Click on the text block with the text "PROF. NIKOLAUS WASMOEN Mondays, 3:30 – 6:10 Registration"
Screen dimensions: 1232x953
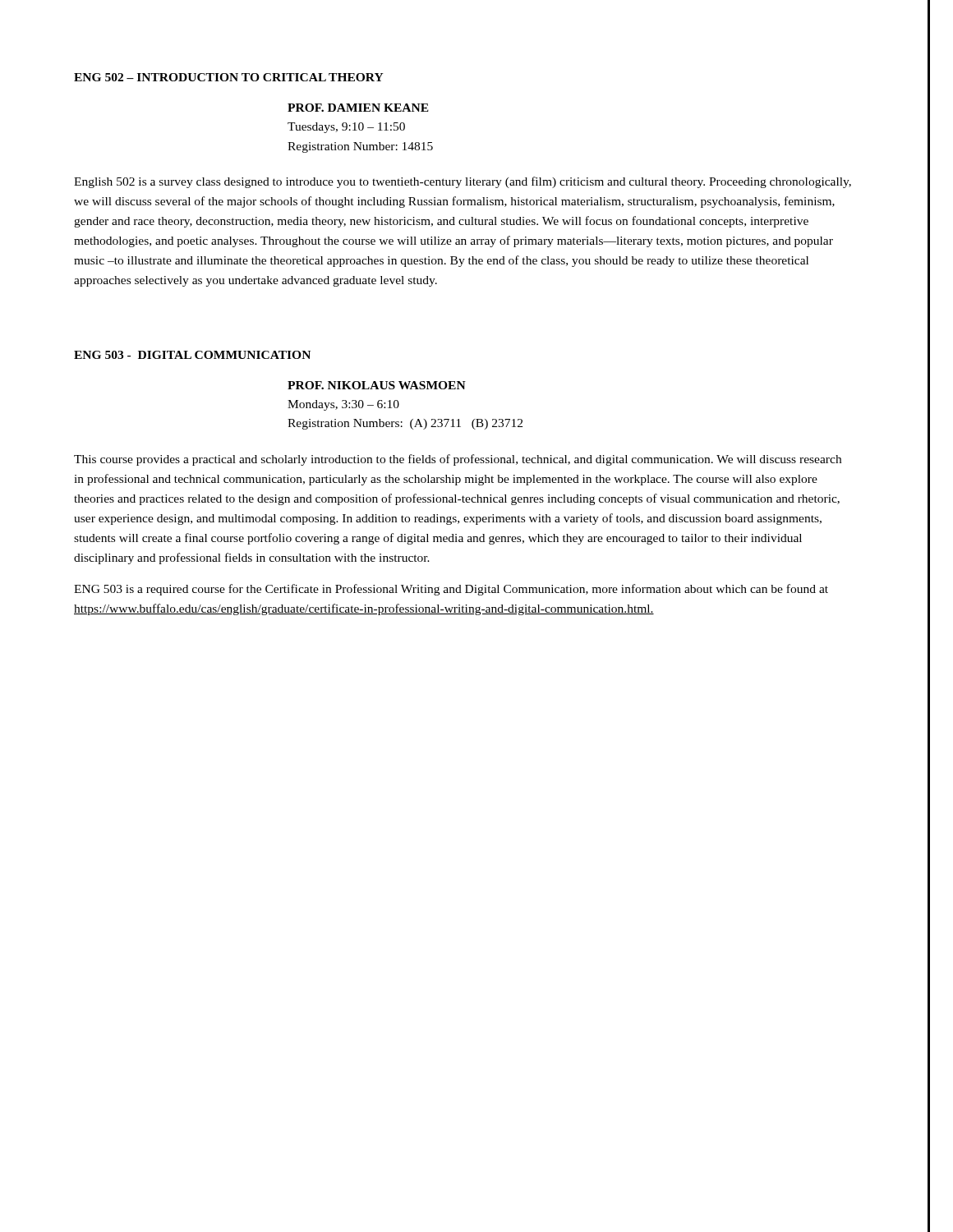click(377, 385)
